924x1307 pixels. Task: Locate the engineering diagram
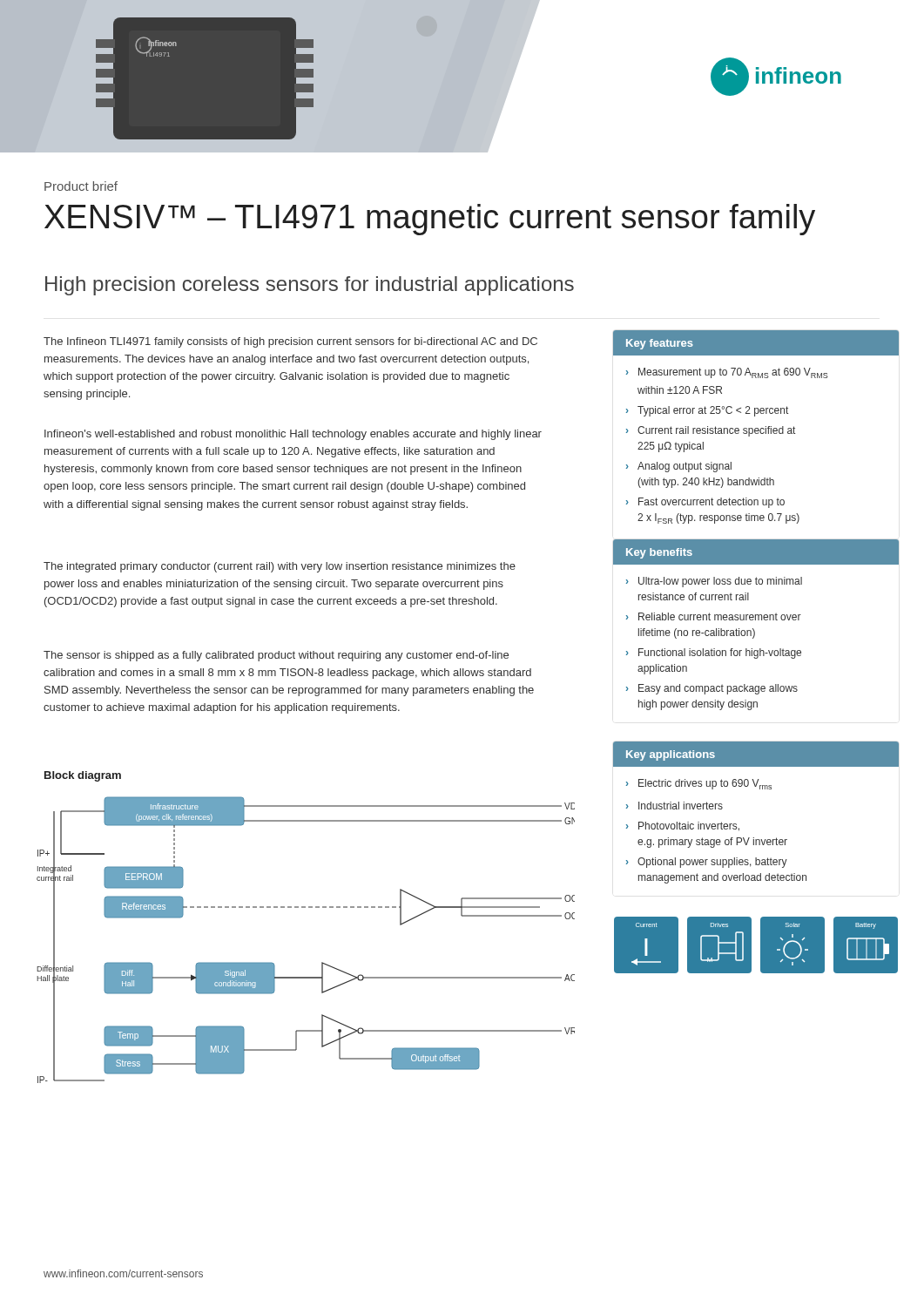[305, 950]
